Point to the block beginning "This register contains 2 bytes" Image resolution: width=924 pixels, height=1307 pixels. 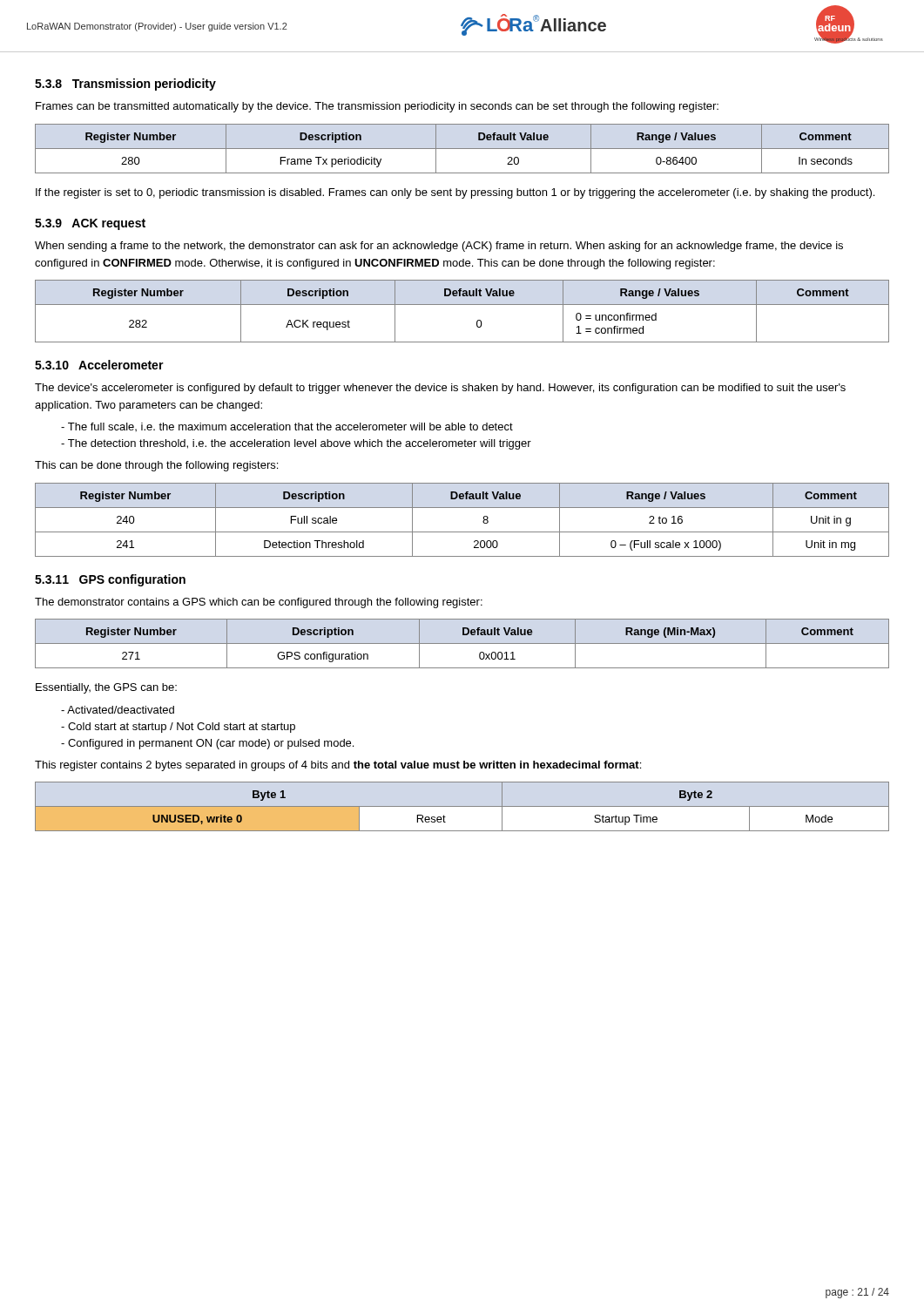pyautogui.click(x=338, y=764)
